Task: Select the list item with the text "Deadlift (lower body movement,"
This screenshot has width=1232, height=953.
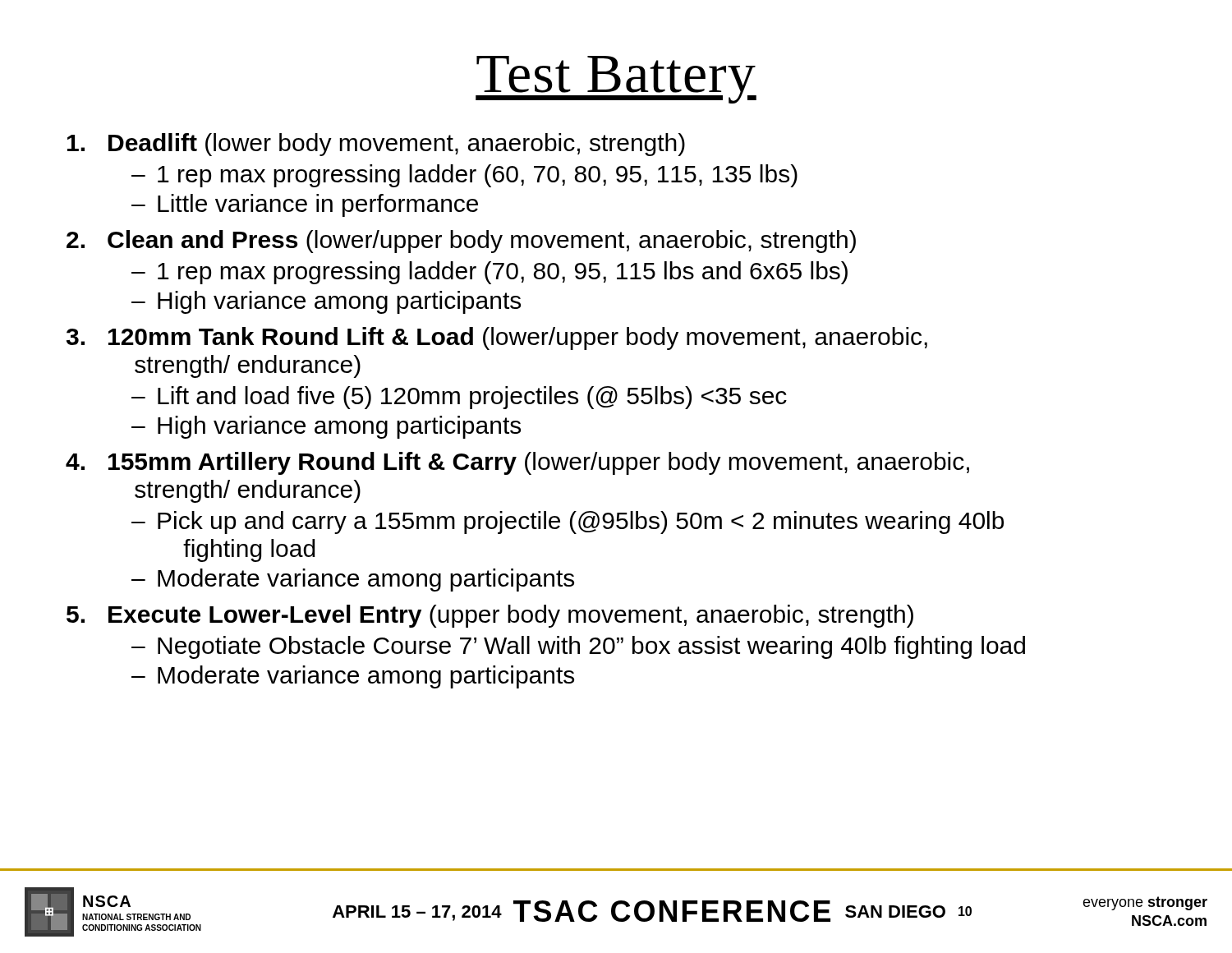Action: [616, 143]
